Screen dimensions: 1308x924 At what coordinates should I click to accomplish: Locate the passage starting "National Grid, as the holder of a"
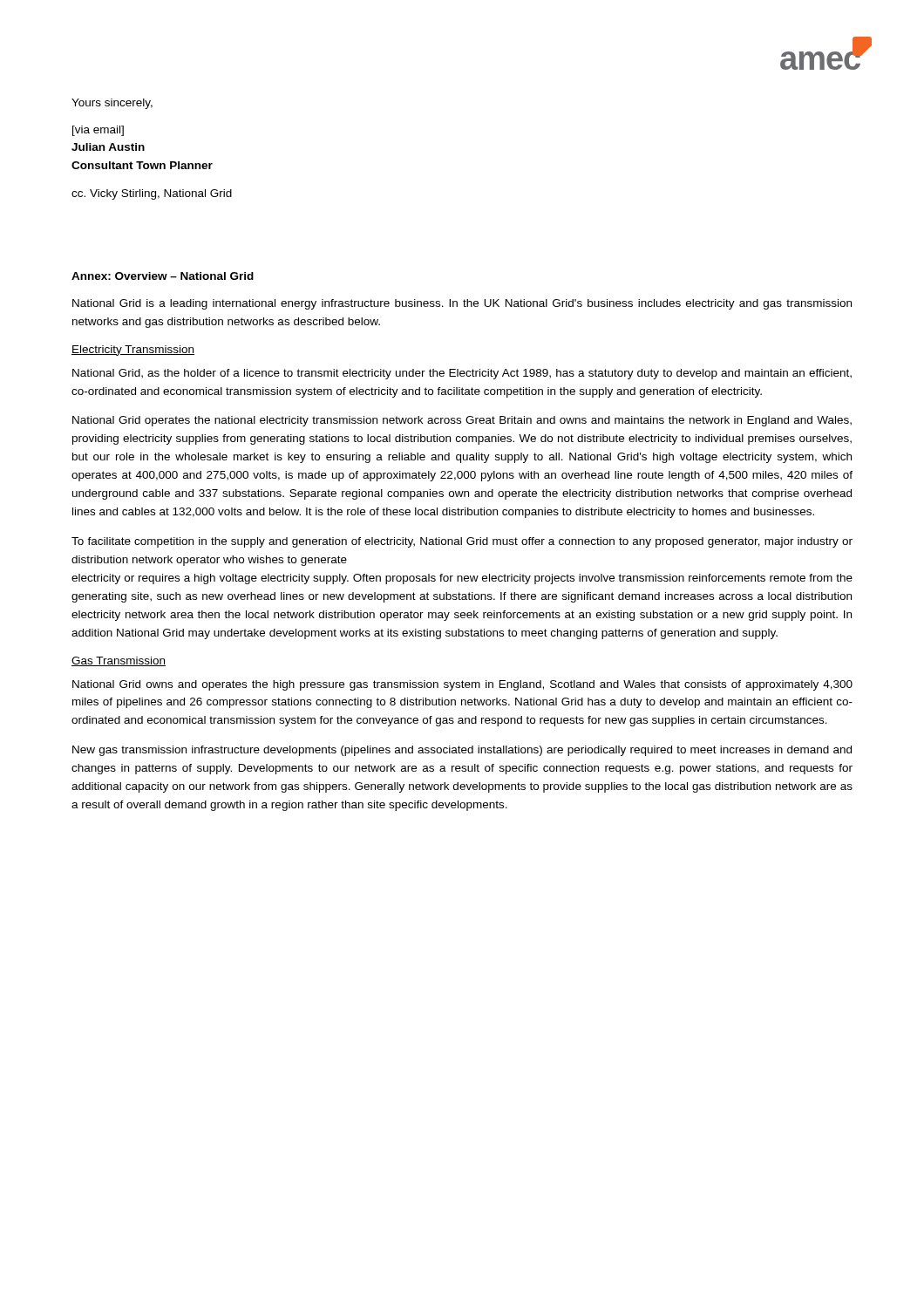point(462,382)
